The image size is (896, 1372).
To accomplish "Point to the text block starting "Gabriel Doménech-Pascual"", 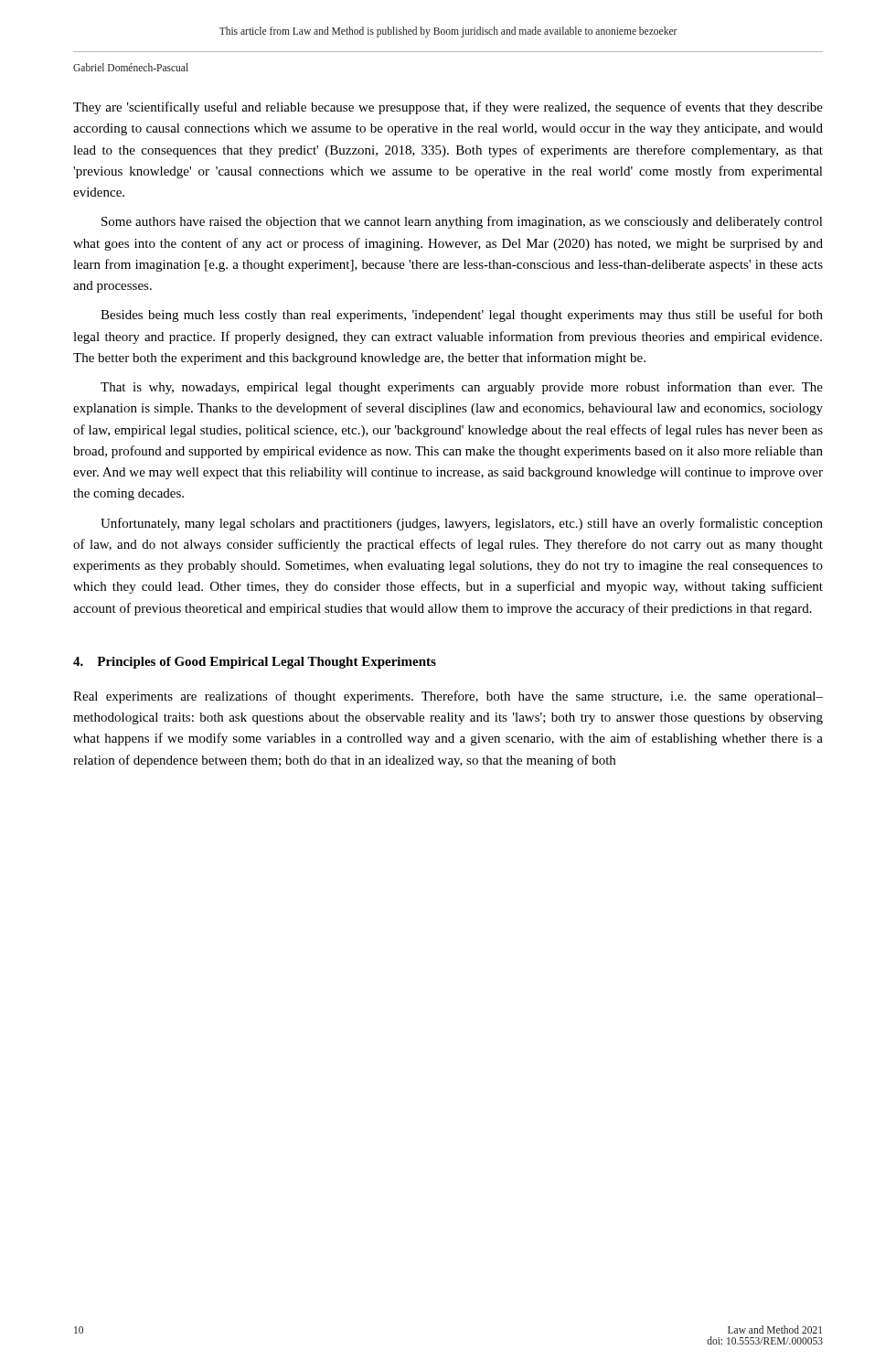I will tap(131, 68).
